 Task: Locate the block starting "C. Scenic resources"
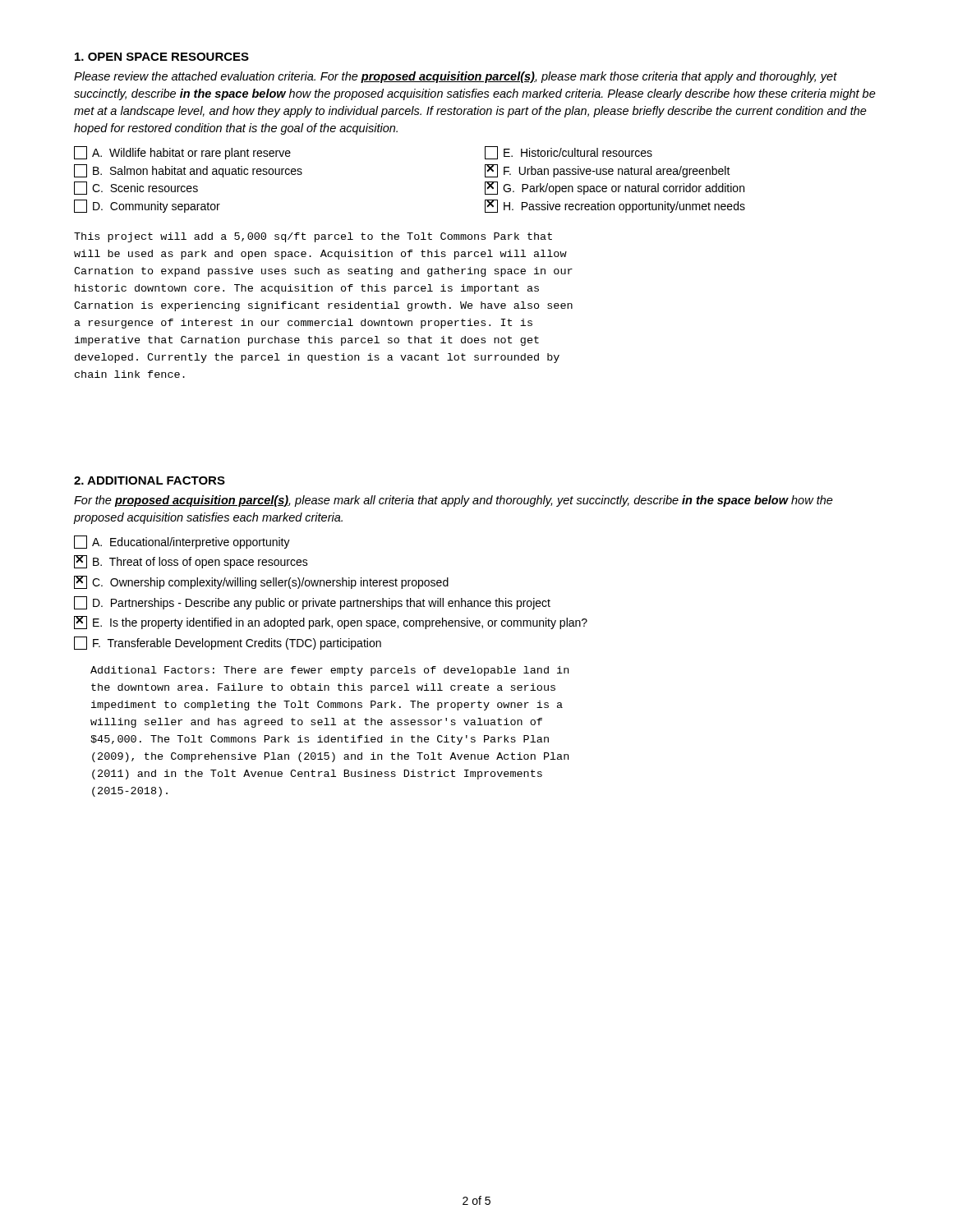coord(136,189)
